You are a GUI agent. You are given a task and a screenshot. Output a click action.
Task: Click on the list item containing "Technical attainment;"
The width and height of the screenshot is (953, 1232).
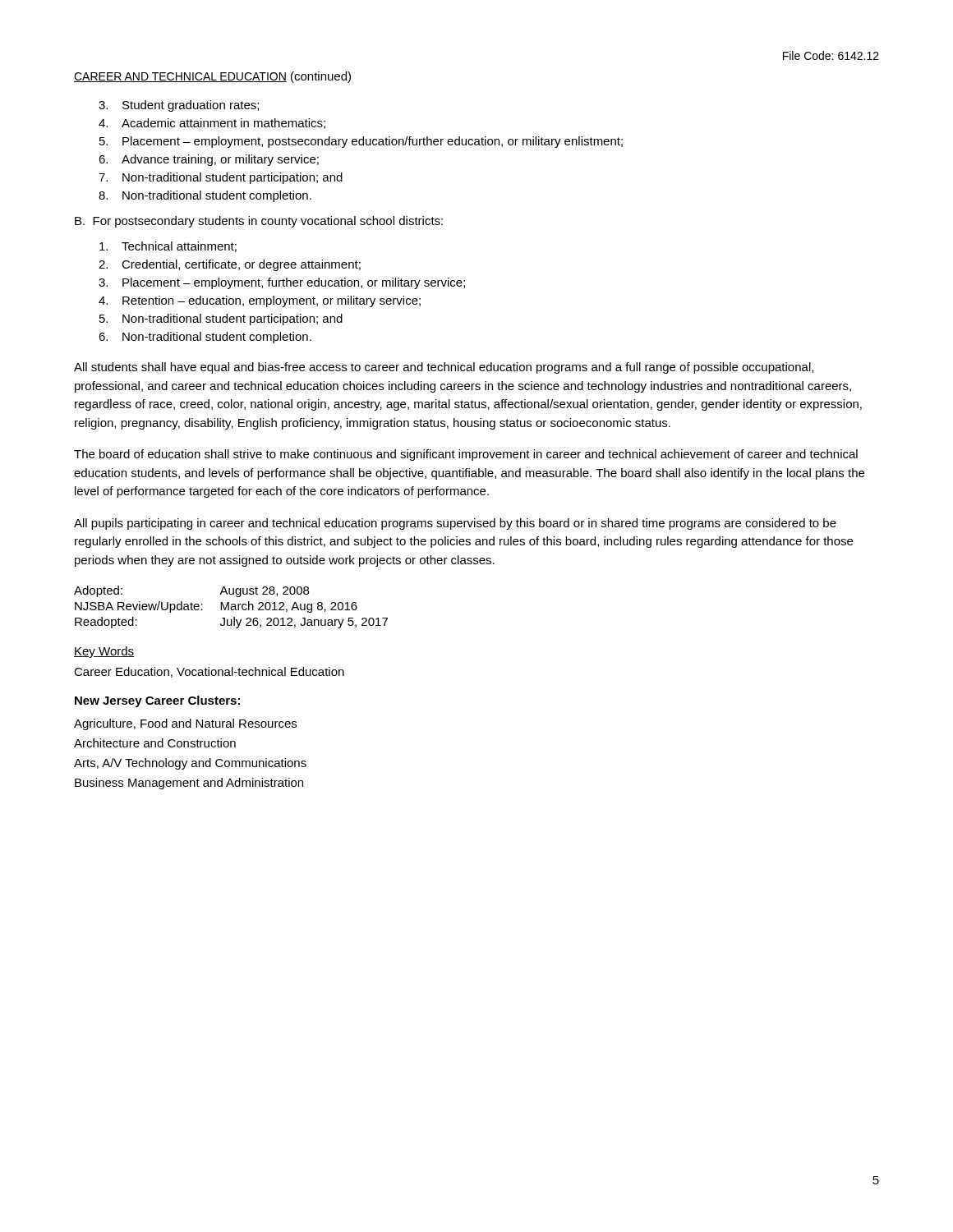point(168,246)
